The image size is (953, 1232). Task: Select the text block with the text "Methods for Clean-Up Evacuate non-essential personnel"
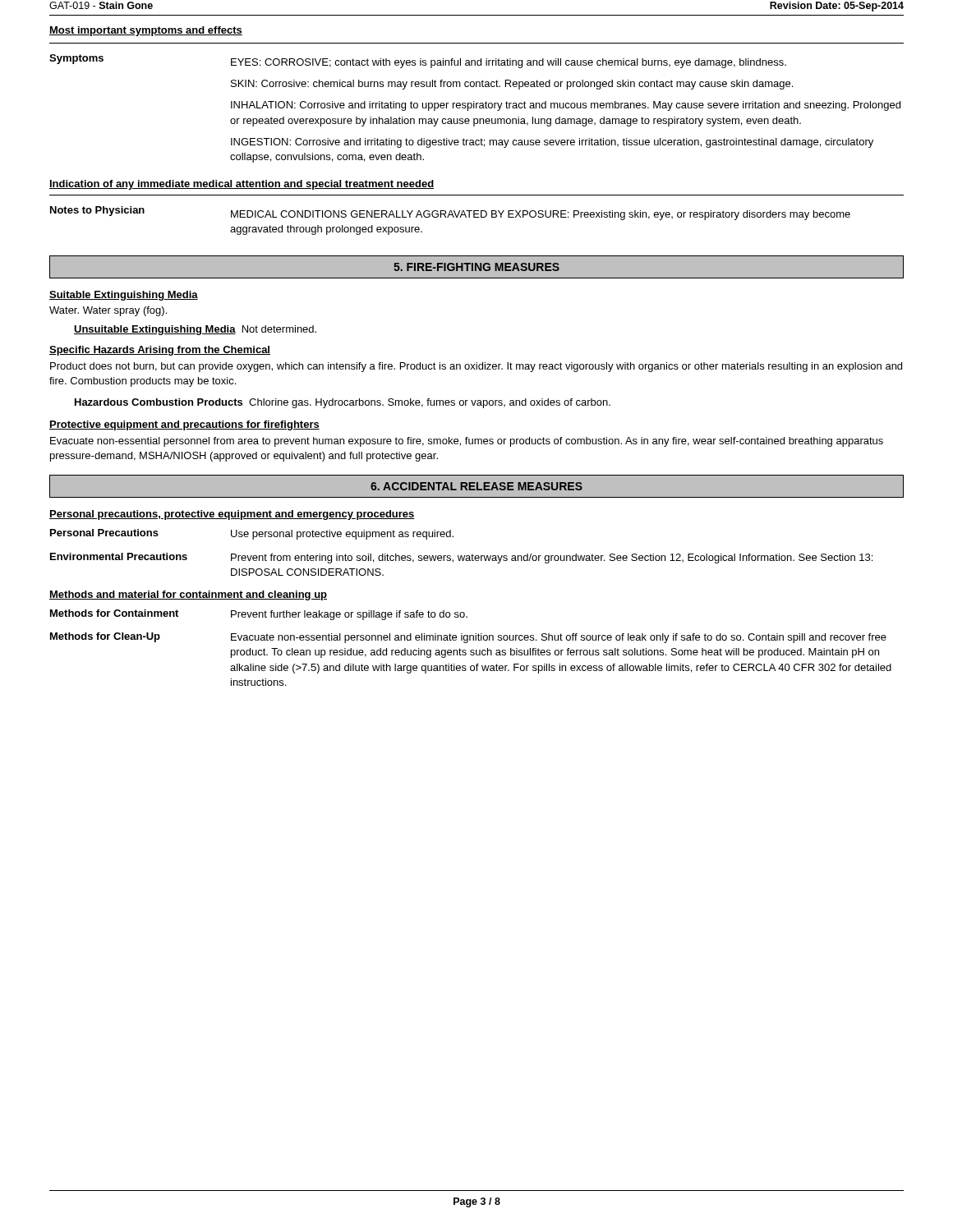click(476, 660)
